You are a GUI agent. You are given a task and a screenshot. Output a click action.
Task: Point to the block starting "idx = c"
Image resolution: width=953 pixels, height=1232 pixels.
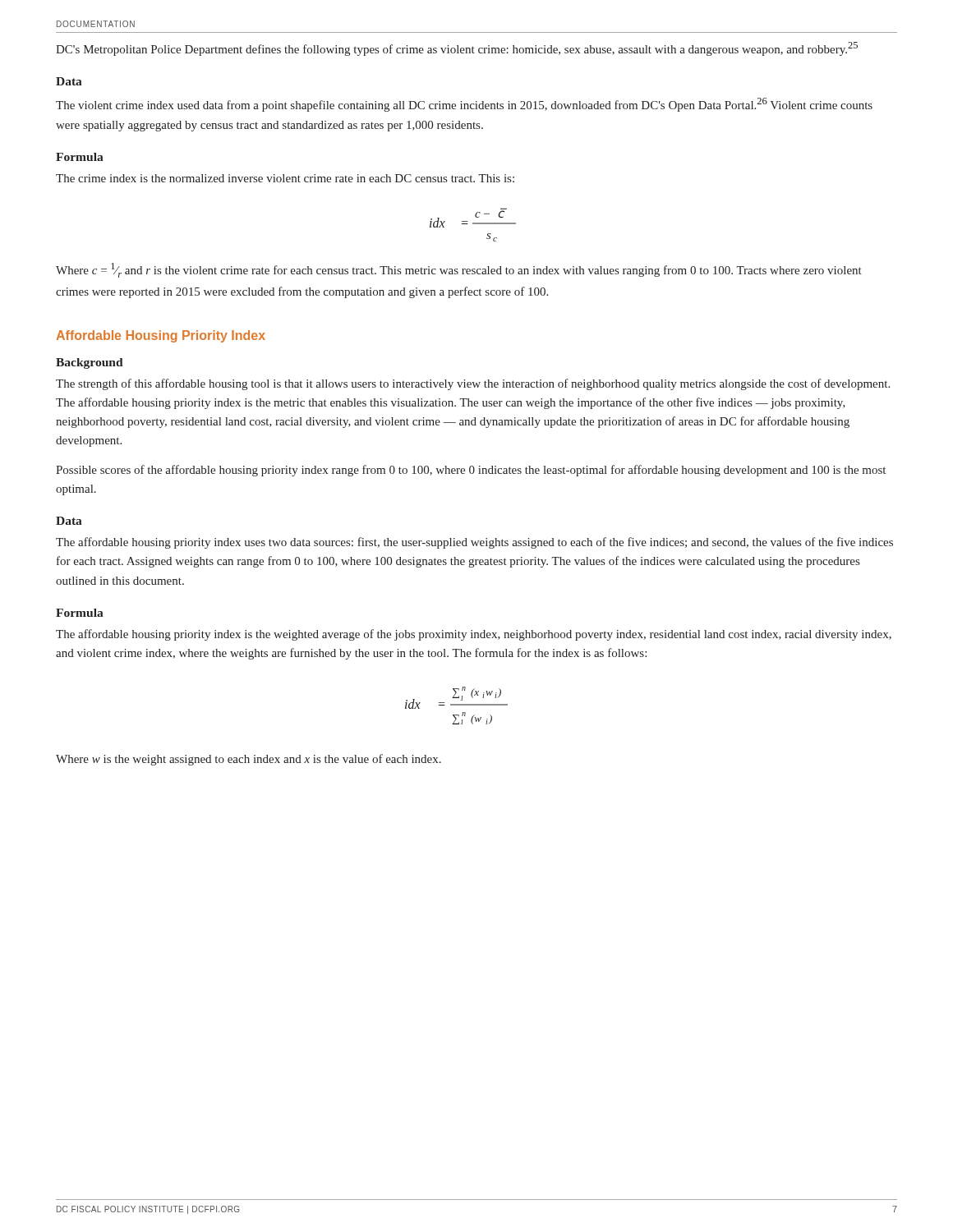476,224
